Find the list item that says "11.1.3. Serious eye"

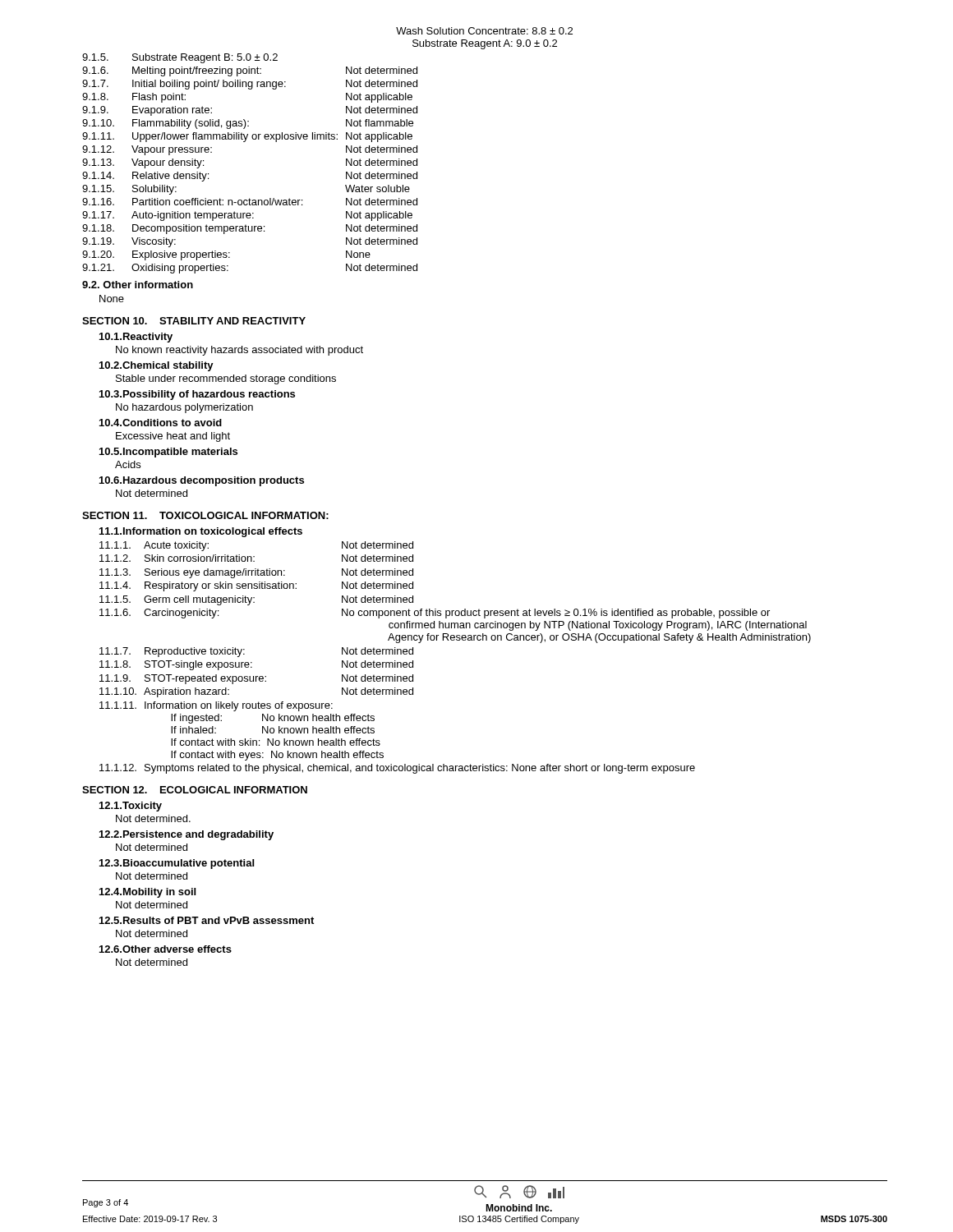[256, 573]
